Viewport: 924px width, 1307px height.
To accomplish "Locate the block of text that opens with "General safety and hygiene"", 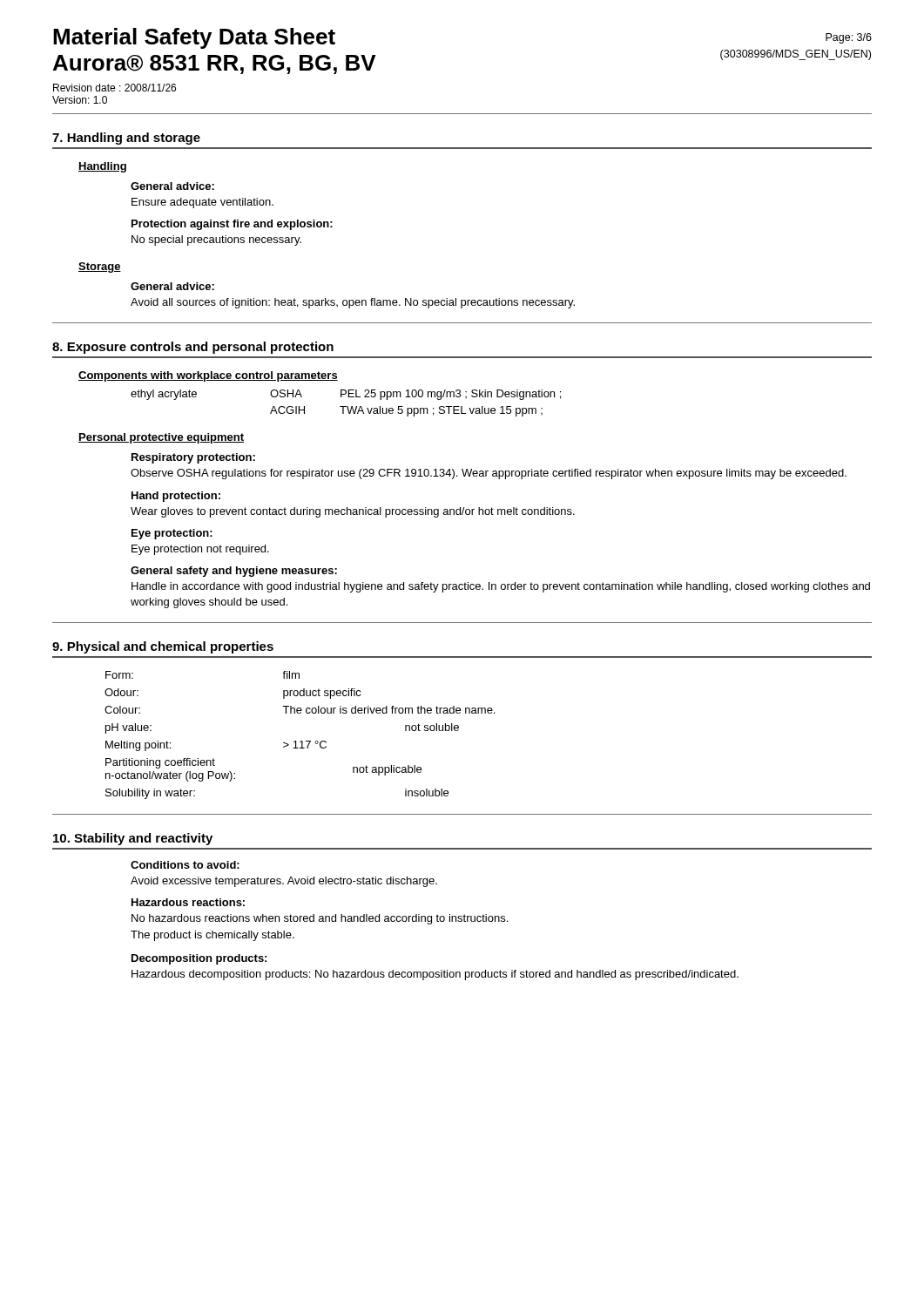I will coord(501,587).
